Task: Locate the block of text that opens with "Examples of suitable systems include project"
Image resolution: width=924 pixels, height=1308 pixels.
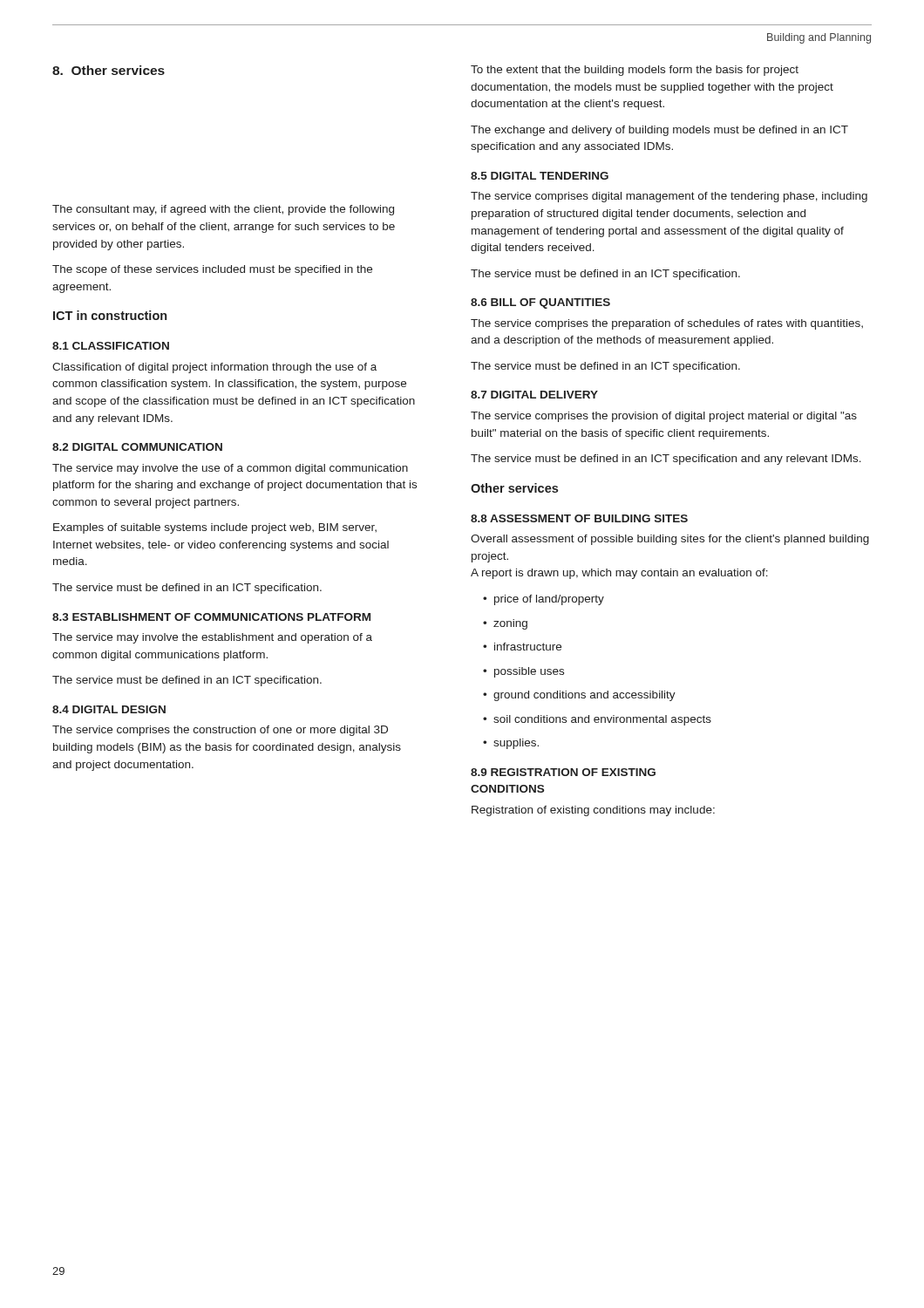Action: click(235, 545)
